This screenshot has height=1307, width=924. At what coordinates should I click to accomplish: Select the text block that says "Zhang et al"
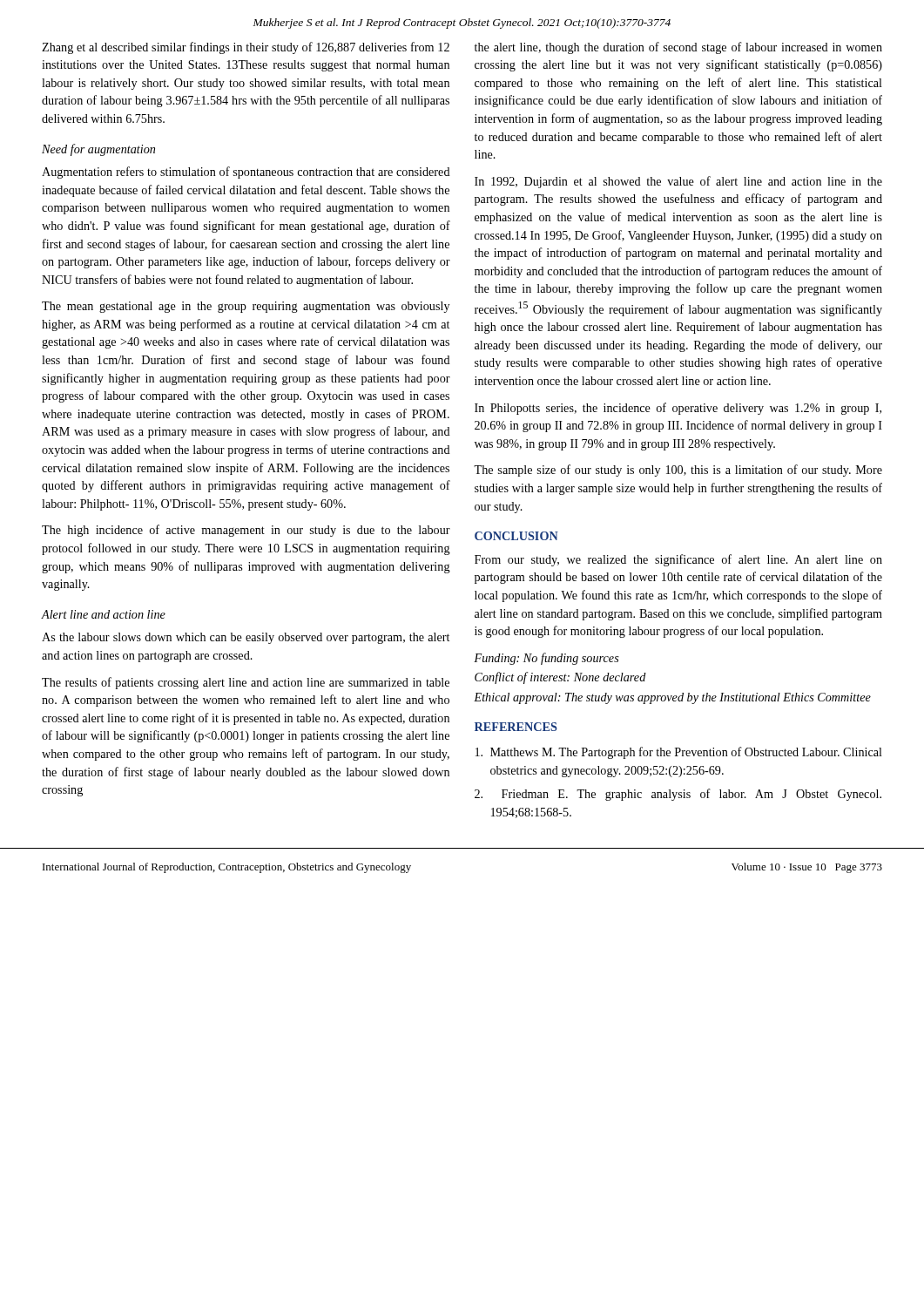[246, 83]
